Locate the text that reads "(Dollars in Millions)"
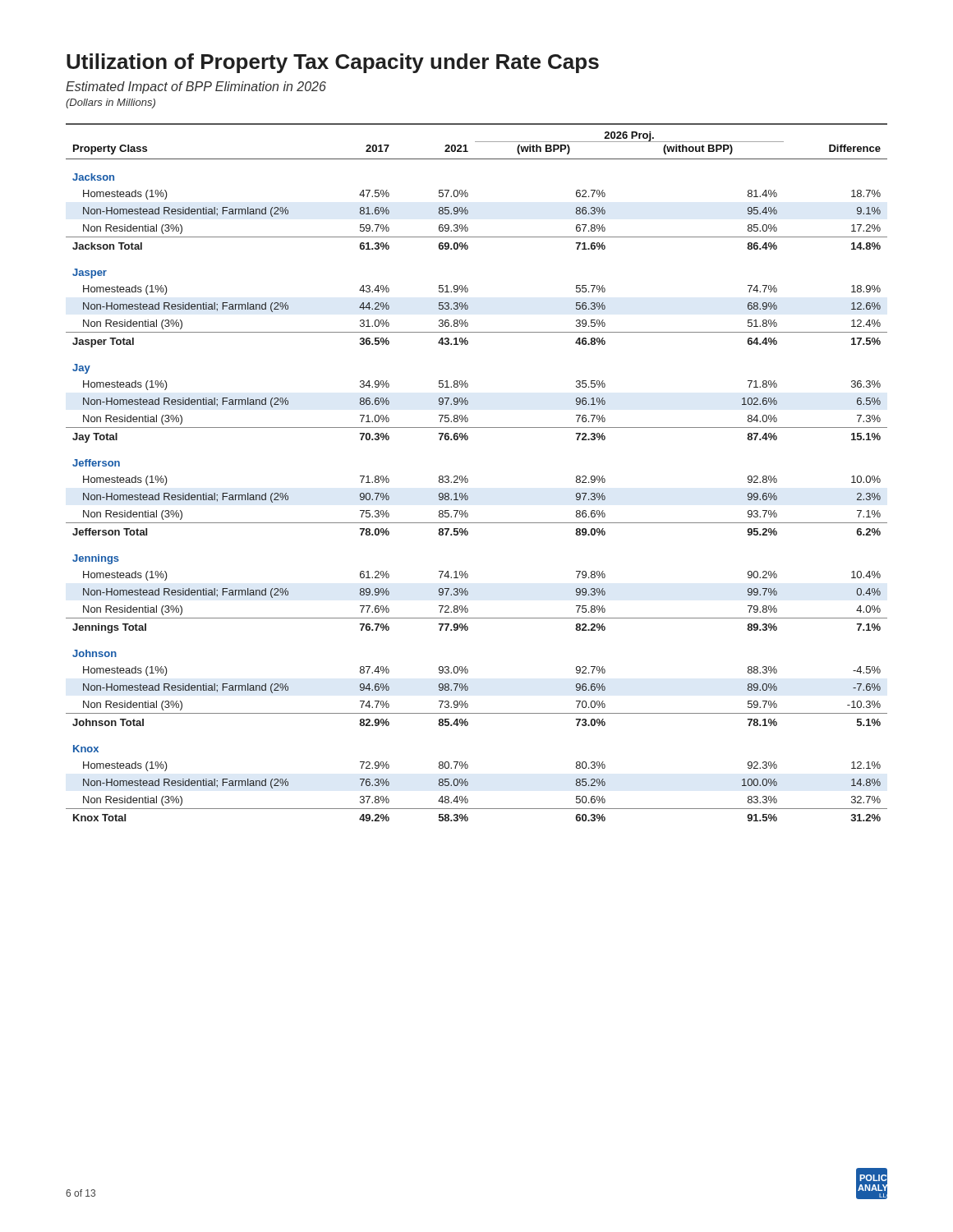 click(x=111, y=102)
